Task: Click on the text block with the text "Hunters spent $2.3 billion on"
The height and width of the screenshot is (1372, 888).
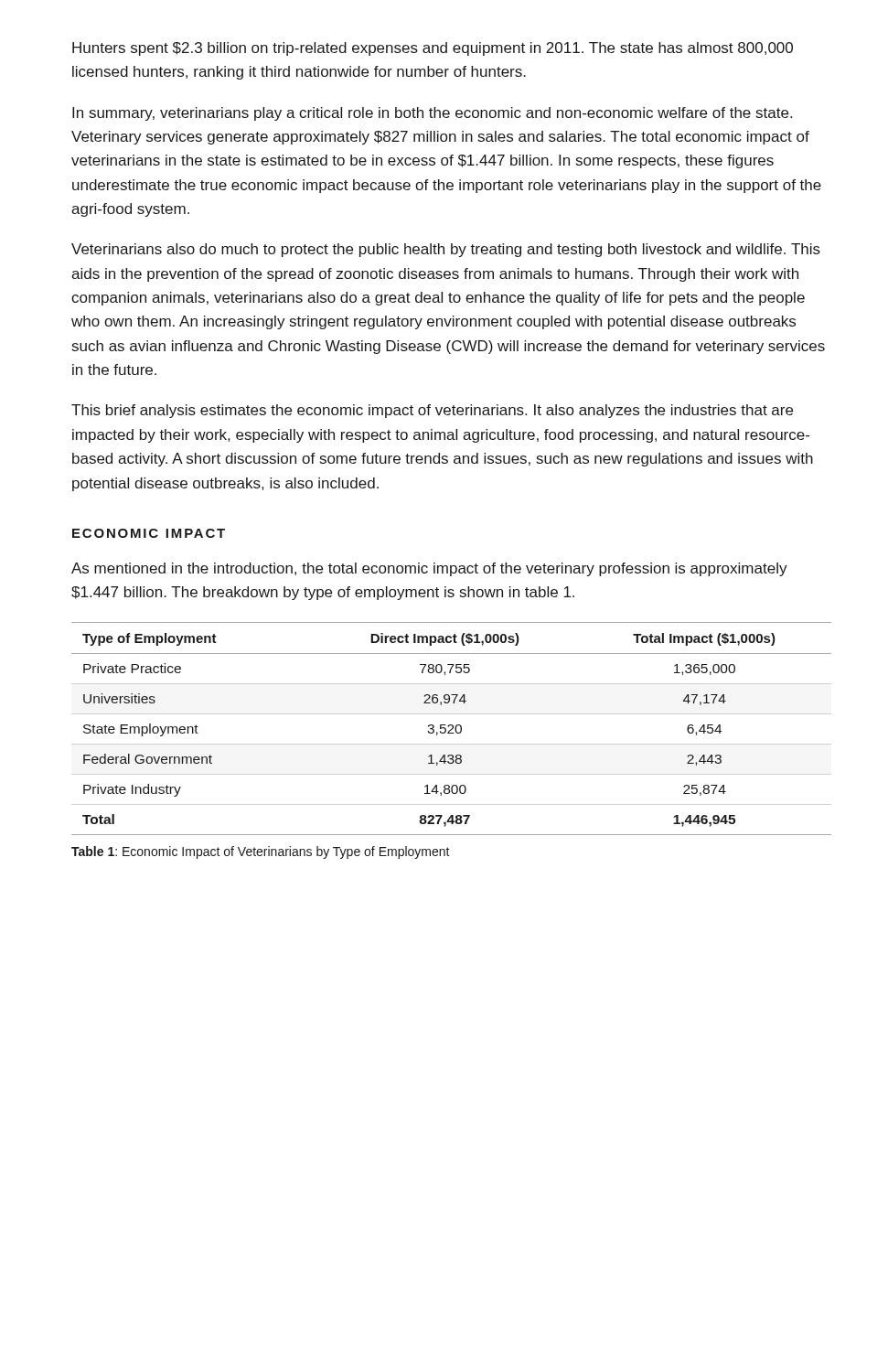Action: pos(432,60)
